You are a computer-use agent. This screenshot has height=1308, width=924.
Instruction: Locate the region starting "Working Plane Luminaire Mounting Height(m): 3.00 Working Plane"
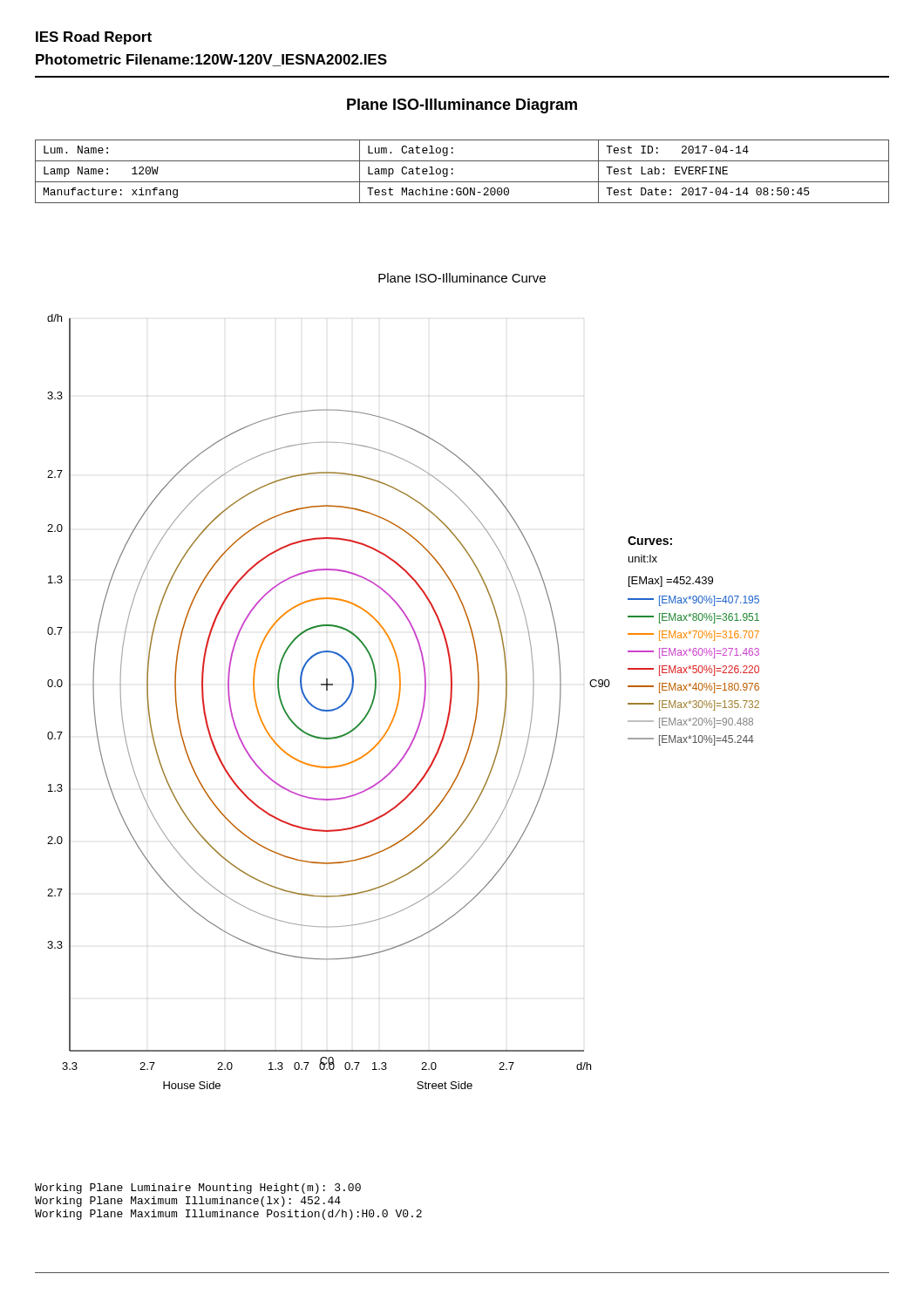[229, 1201]
